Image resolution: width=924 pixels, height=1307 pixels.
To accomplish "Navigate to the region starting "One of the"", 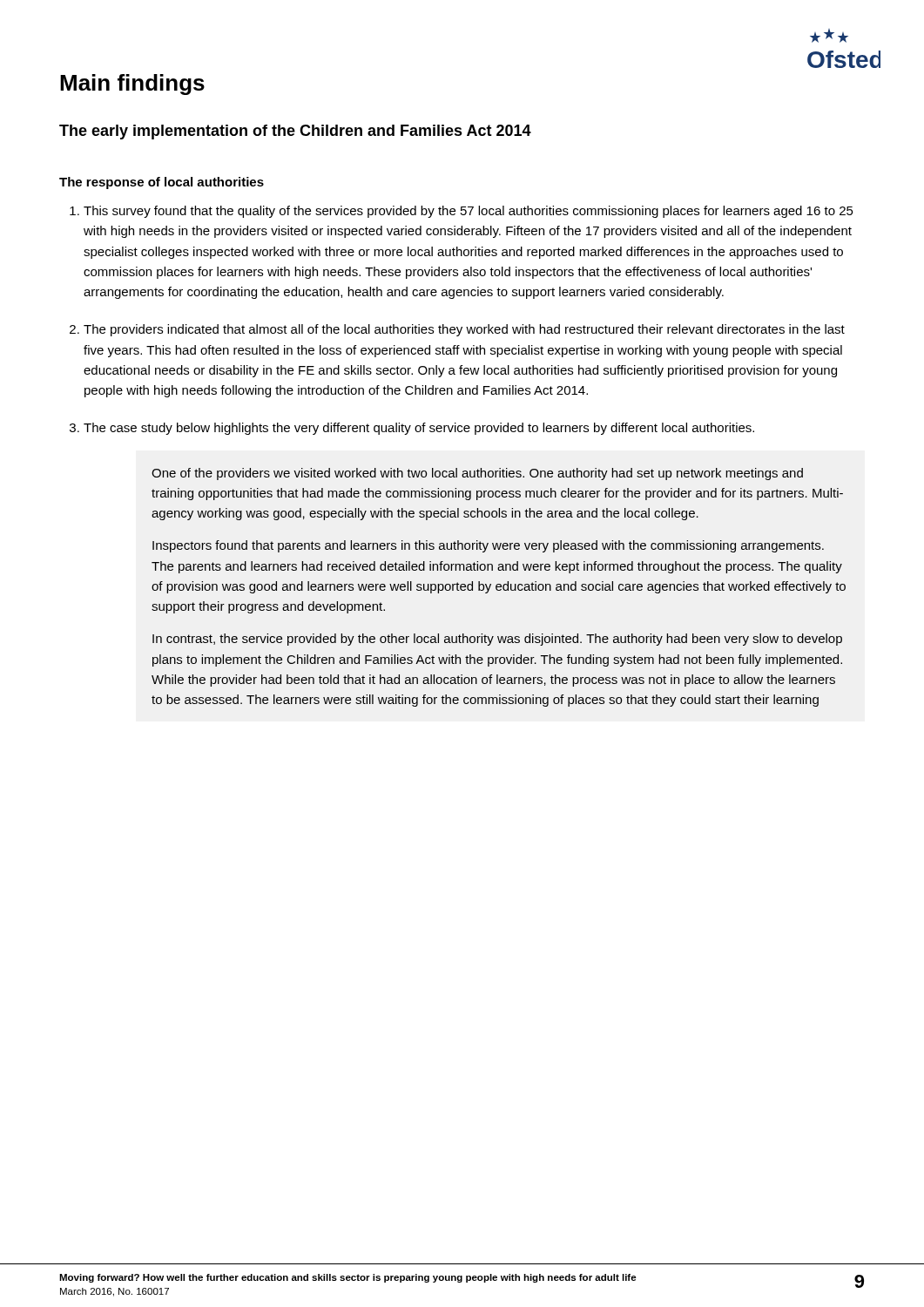I will [x=500, y=586].
